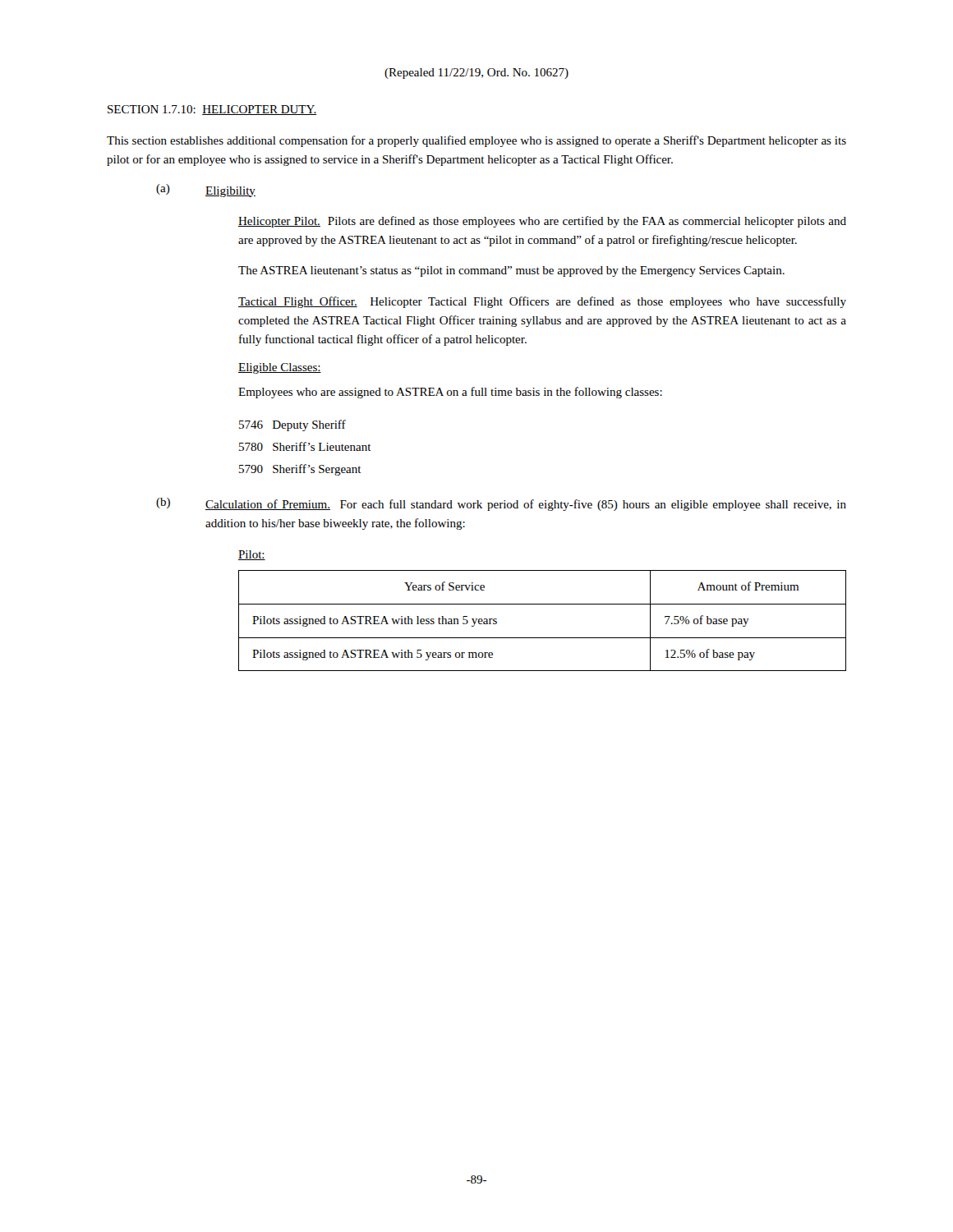Image resolution: width=953 pixels, height=1232 pixels.
Task: Click where it says "SECTION 1.7.10: HELICOPTER DUTY."
Action: (212, 109)
